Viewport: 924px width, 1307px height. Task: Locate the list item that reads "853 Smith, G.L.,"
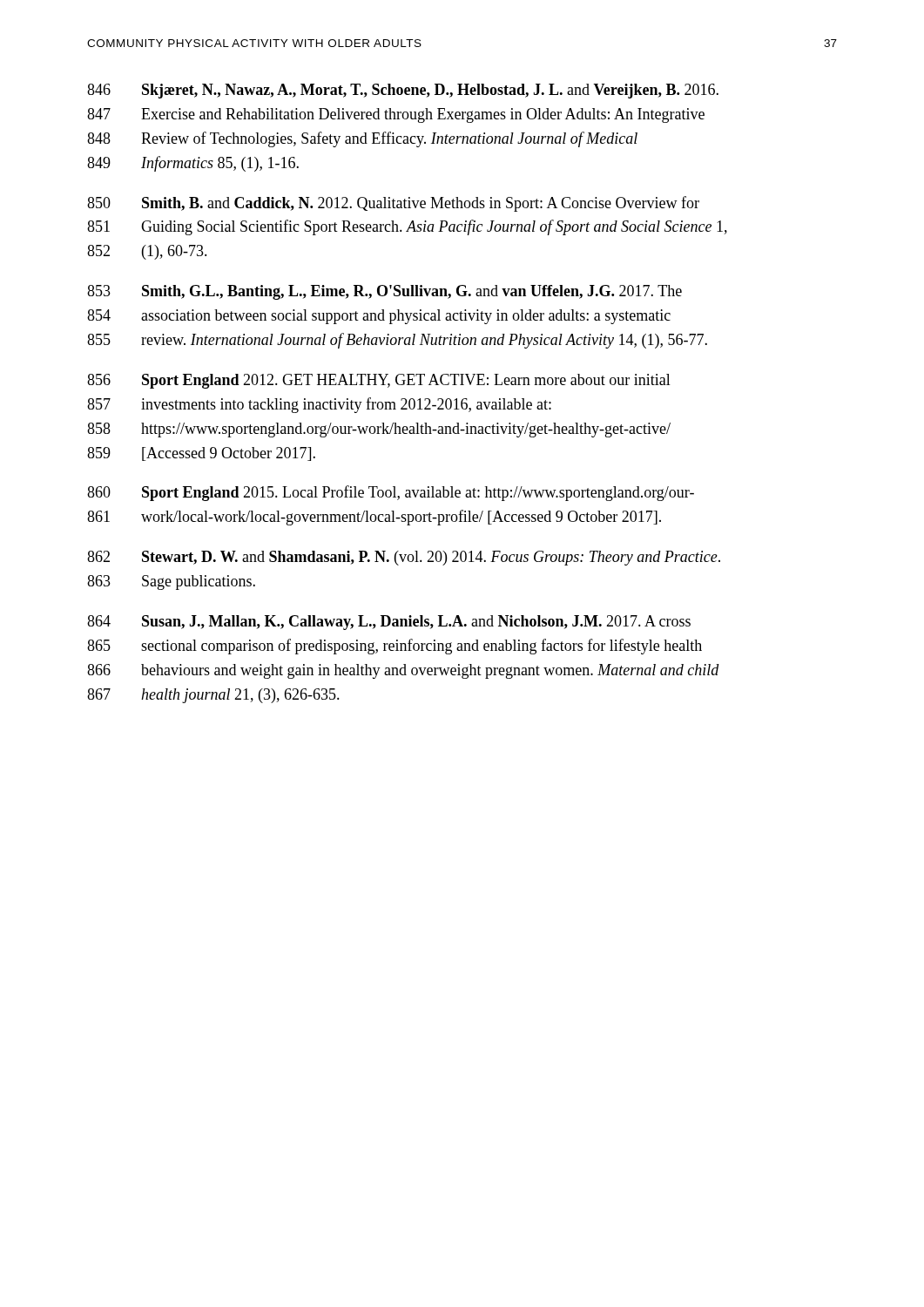[x=462, y=316]
